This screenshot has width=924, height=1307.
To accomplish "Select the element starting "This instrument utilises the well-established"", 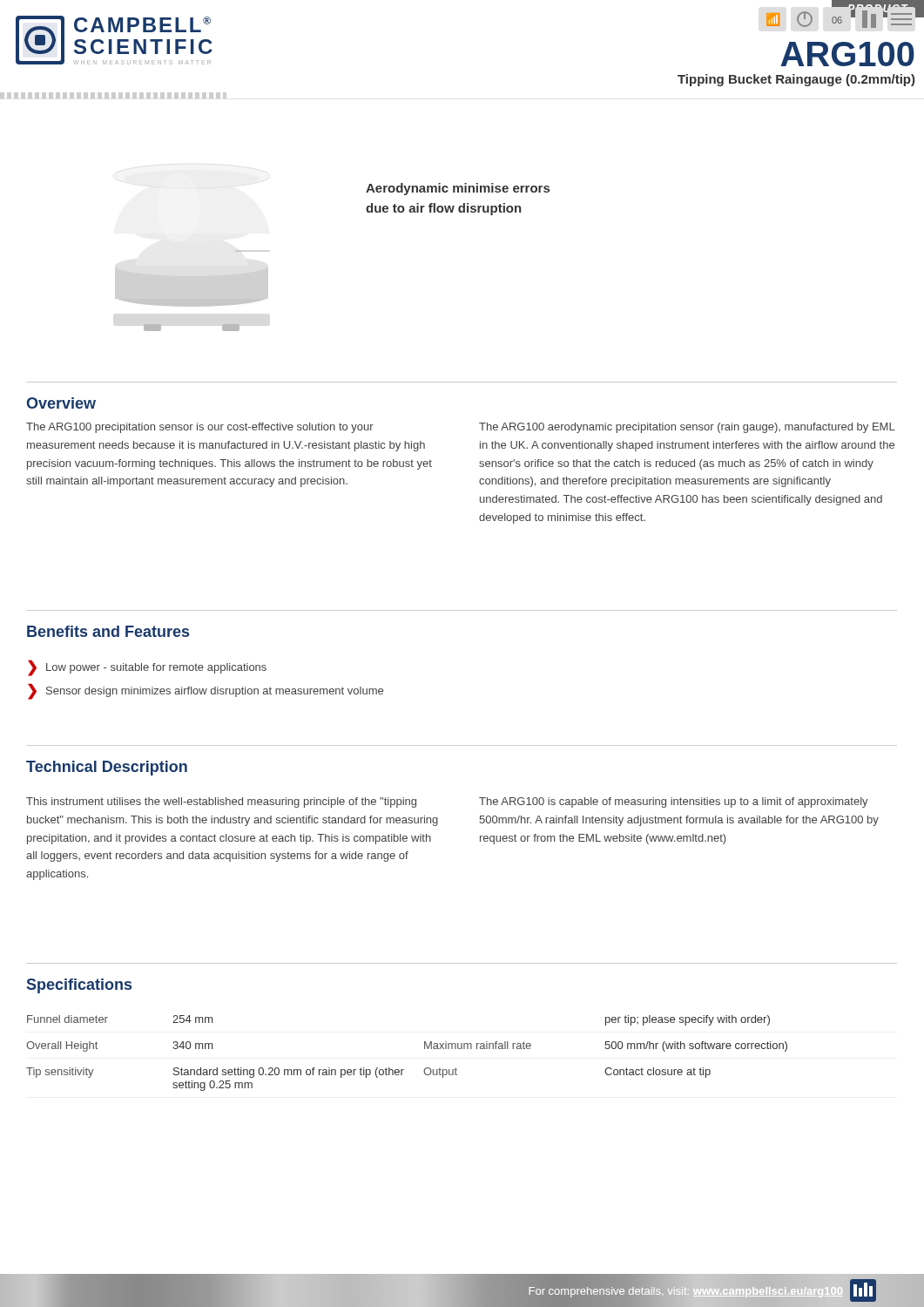I will coord(232,837).
